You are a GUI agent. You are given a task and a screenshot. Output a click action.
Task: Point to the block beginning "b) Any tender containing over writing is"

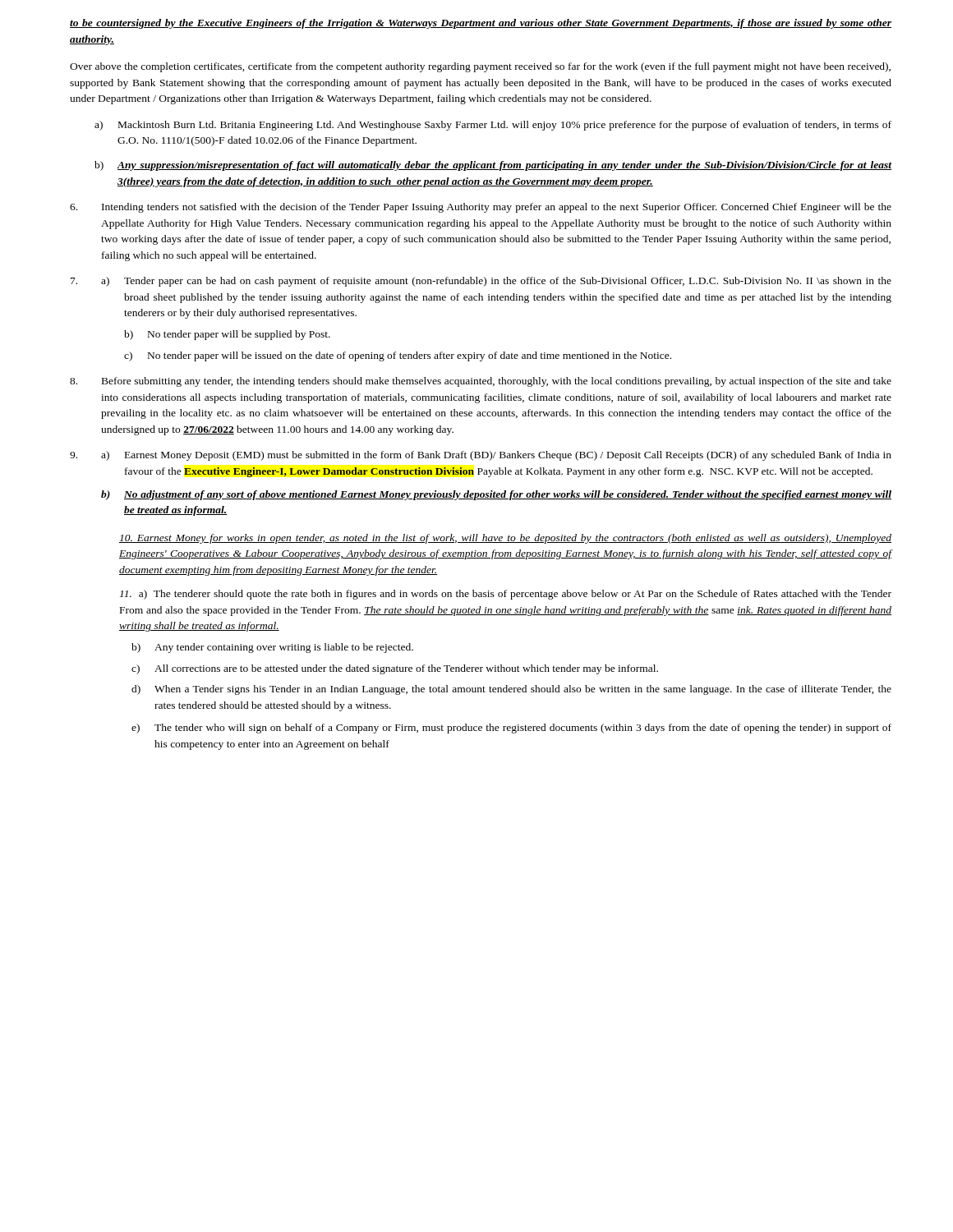click(x=272, y=648)
